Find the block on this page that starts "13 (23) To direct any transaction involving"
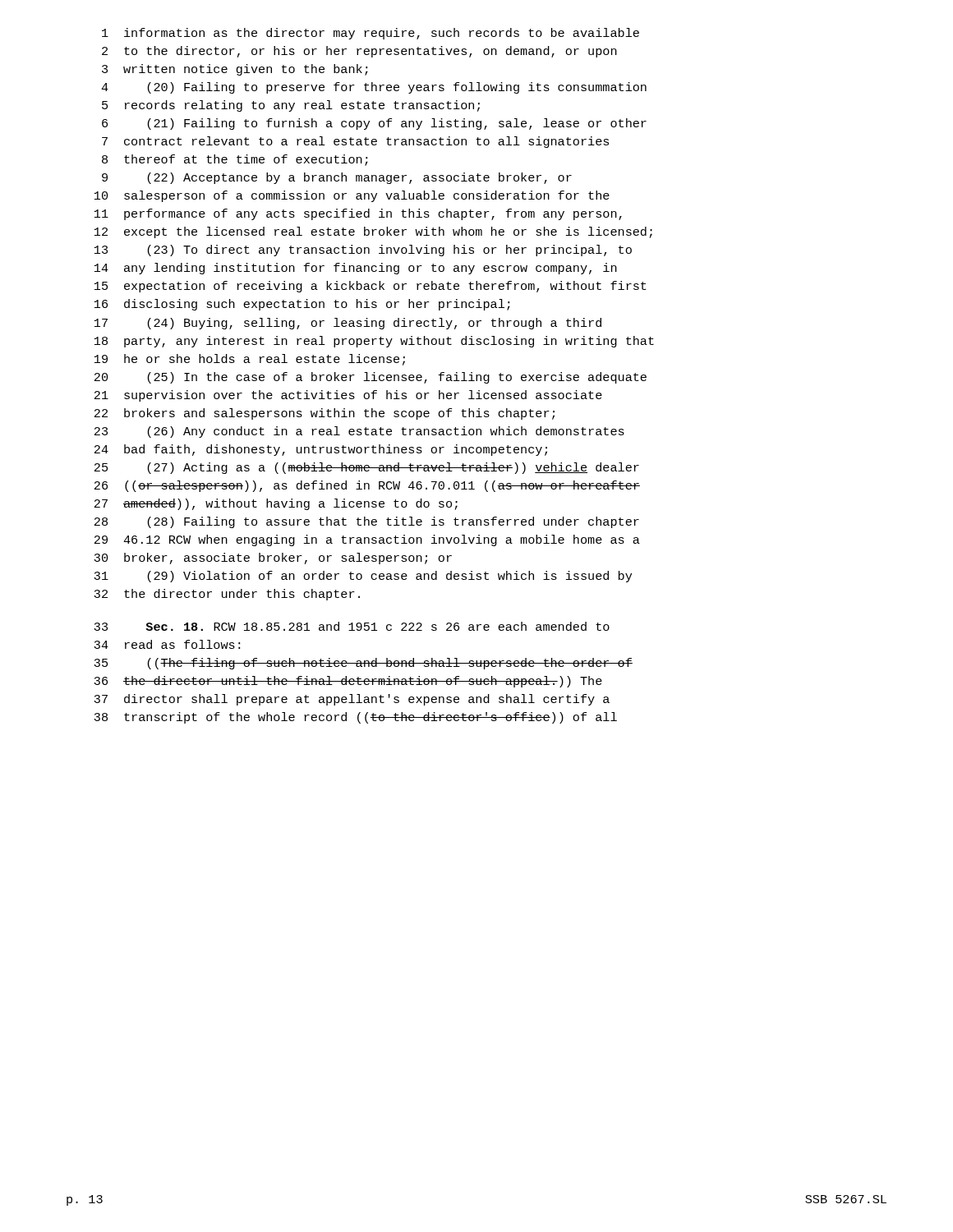 point(485,251)
